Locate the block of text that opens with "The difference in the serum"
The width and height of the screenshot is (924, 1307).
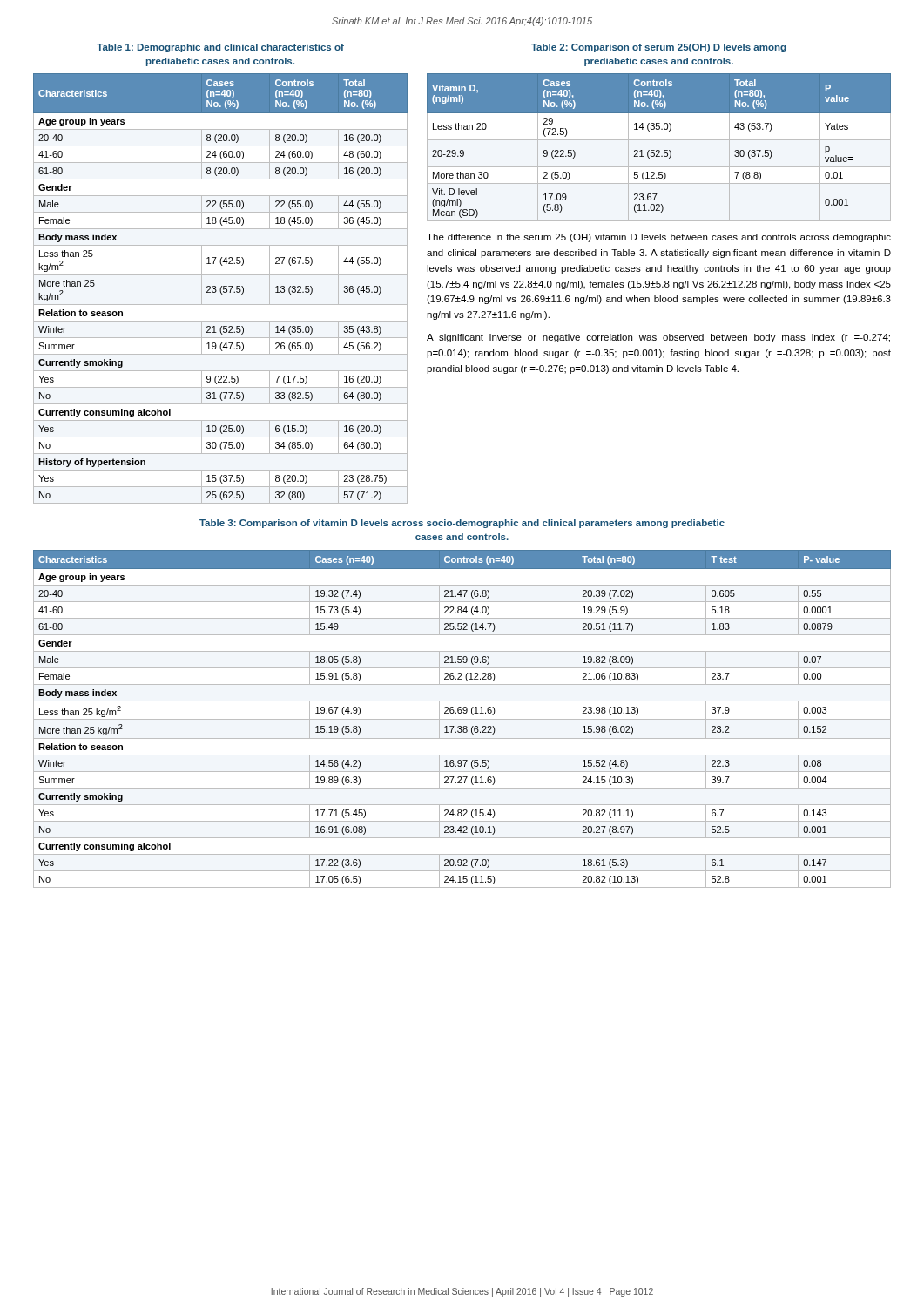point(659,276)
